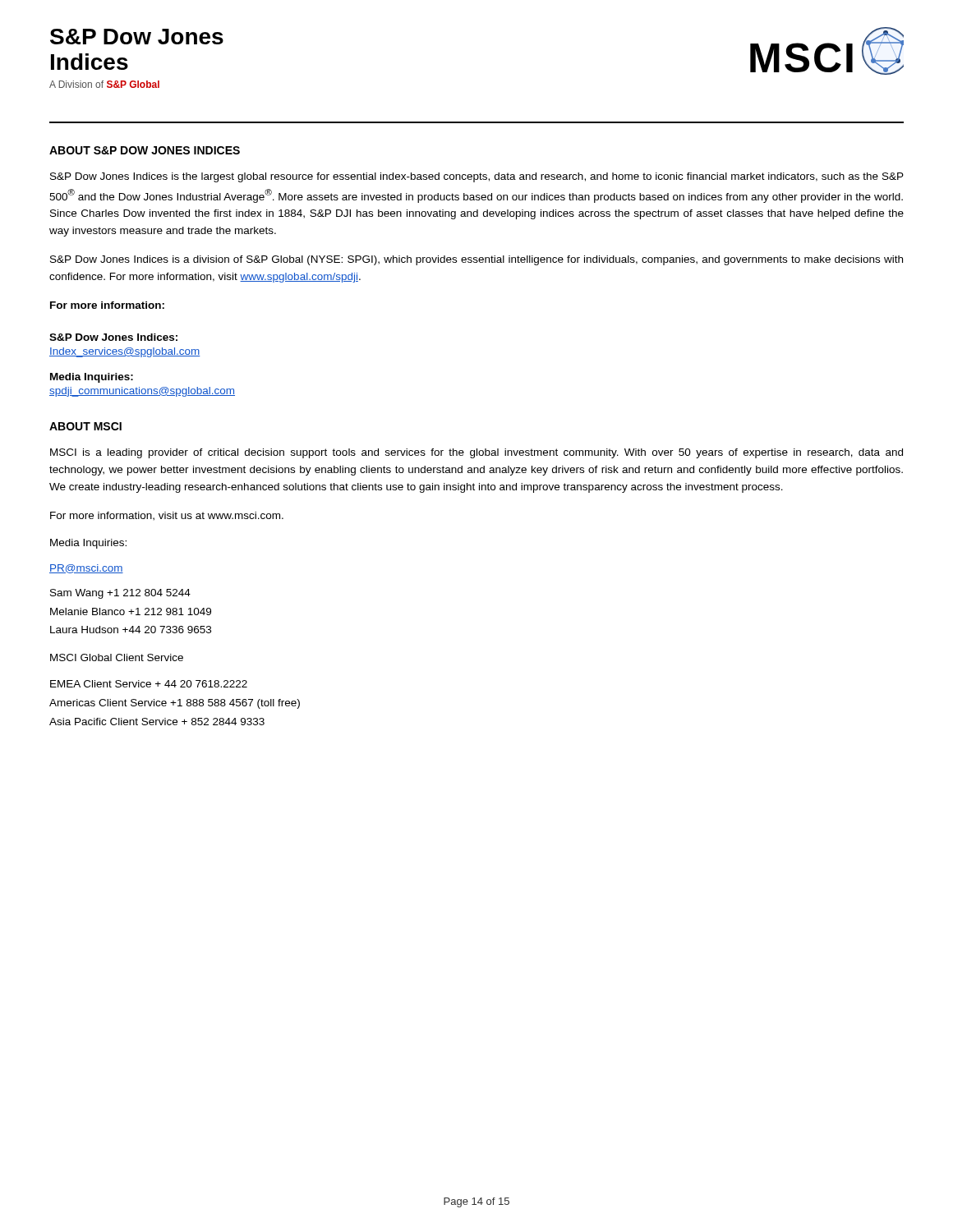Click the passage that begins "EMEA Client Service + 44 20 7618.2222 Americas"
The image size is (953, 1232).
[x=175, y=703]
